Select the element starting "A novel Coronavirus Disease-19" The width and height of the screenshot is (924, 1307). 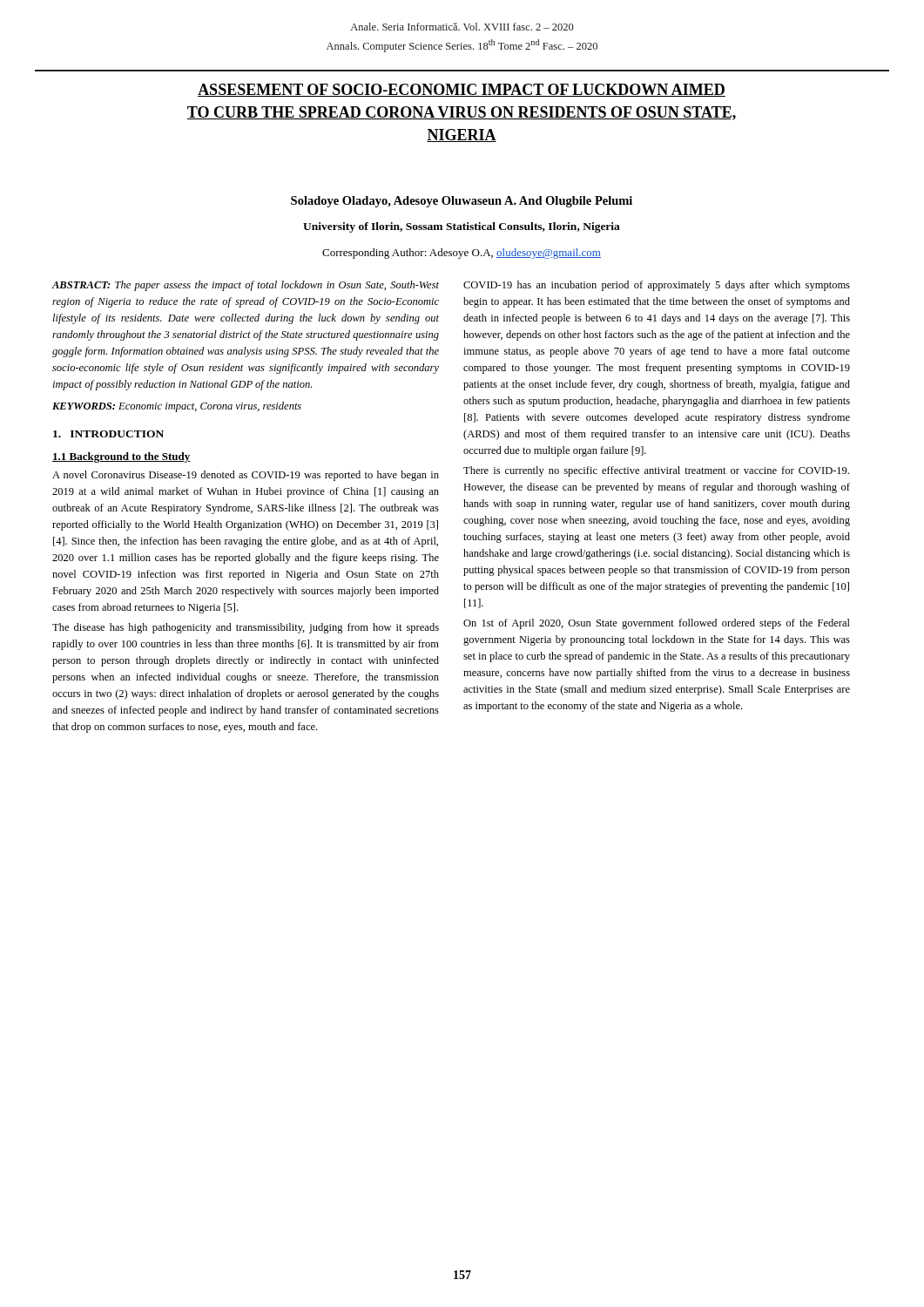click(246, 541)
